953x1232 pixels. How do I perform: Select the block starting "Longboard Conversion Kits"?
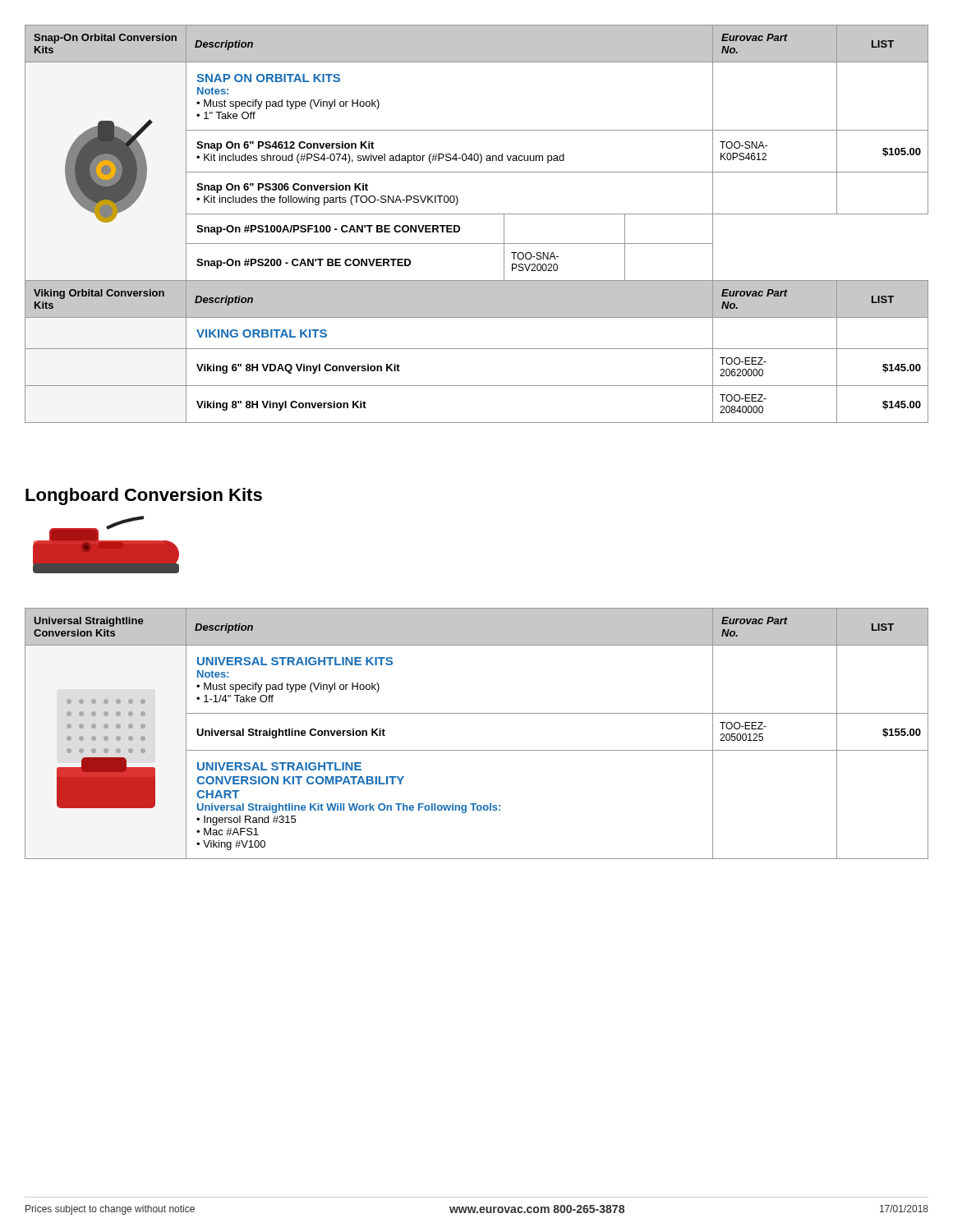144,495
